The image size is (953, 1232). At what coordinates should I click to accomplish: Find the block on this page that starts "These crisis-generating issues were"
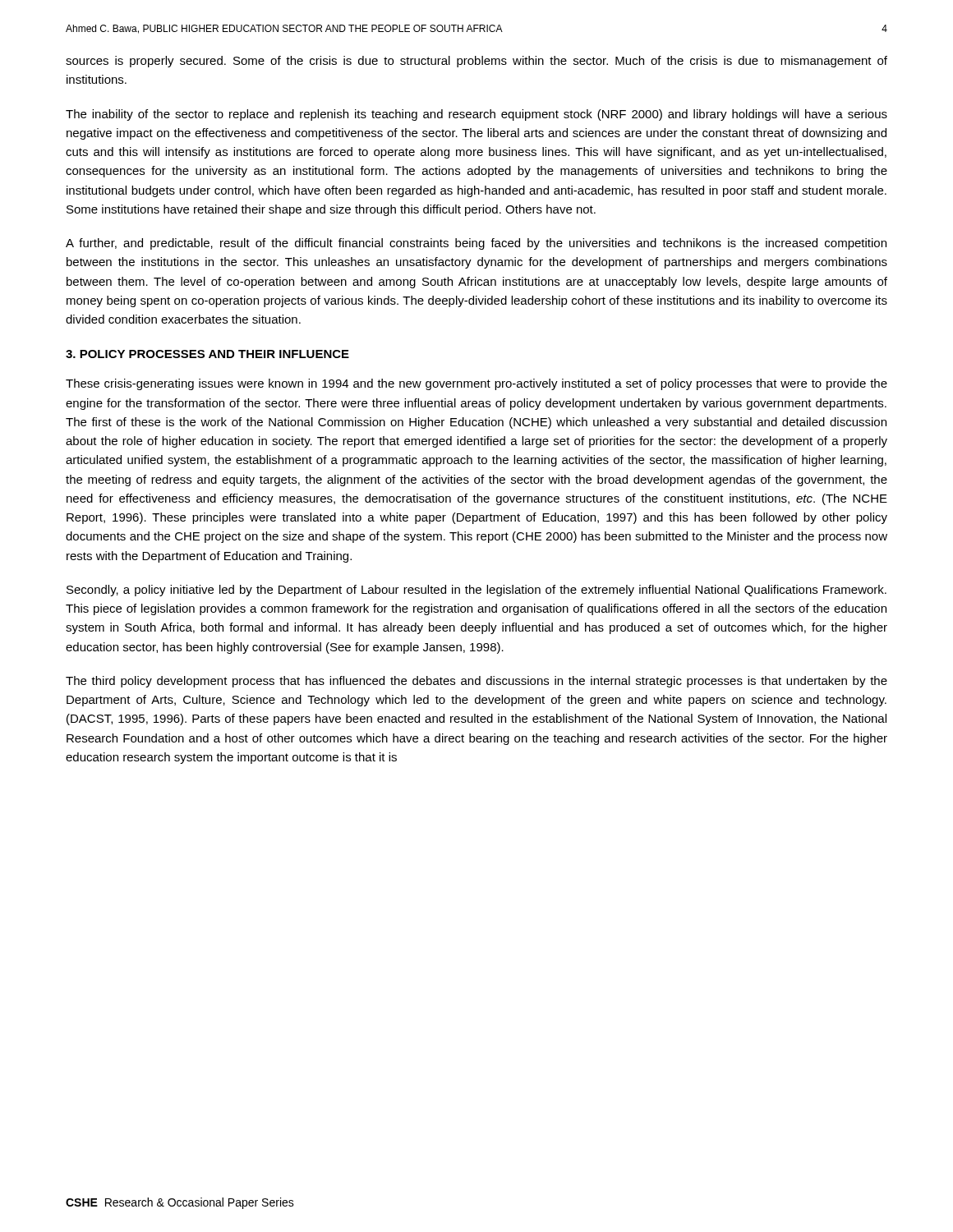[476, 469]
